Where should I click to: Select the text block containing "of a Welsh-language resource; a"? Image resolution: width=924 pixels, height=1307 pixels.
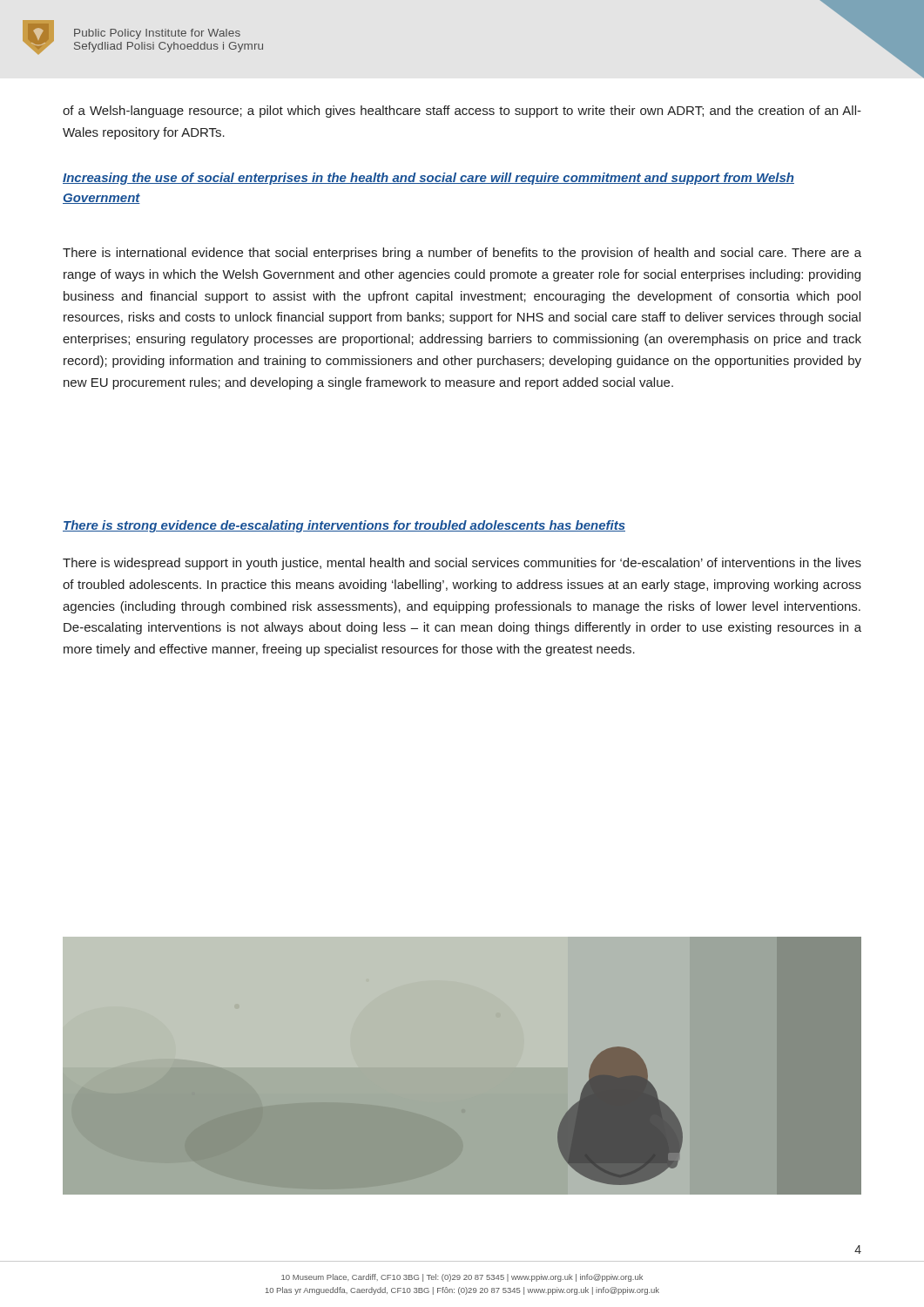click(x=462, y=121)
